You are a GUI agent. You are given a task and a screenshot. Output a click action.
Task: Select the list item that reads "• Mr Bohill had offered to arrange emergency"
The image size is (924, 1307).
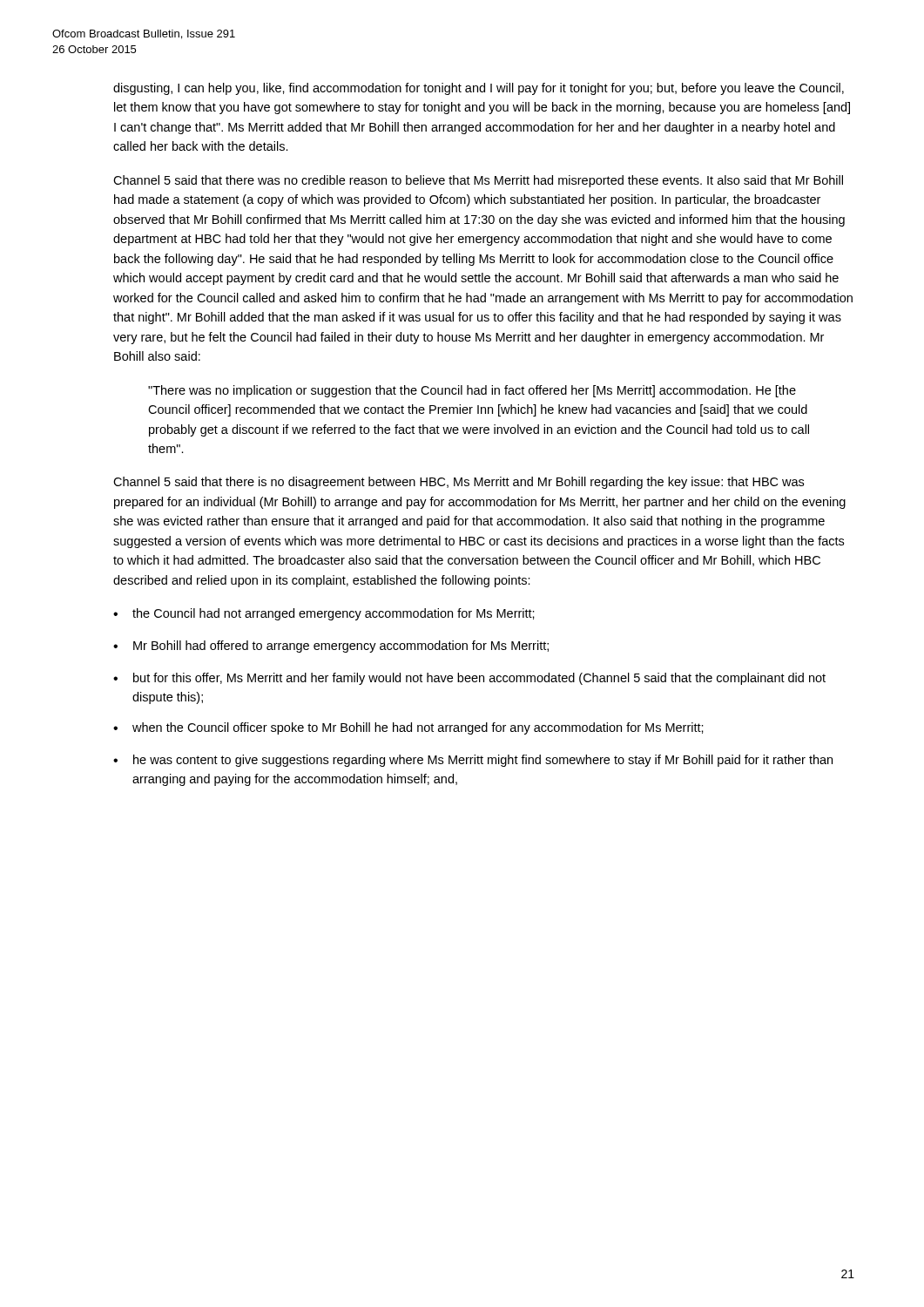click(484, 647)
